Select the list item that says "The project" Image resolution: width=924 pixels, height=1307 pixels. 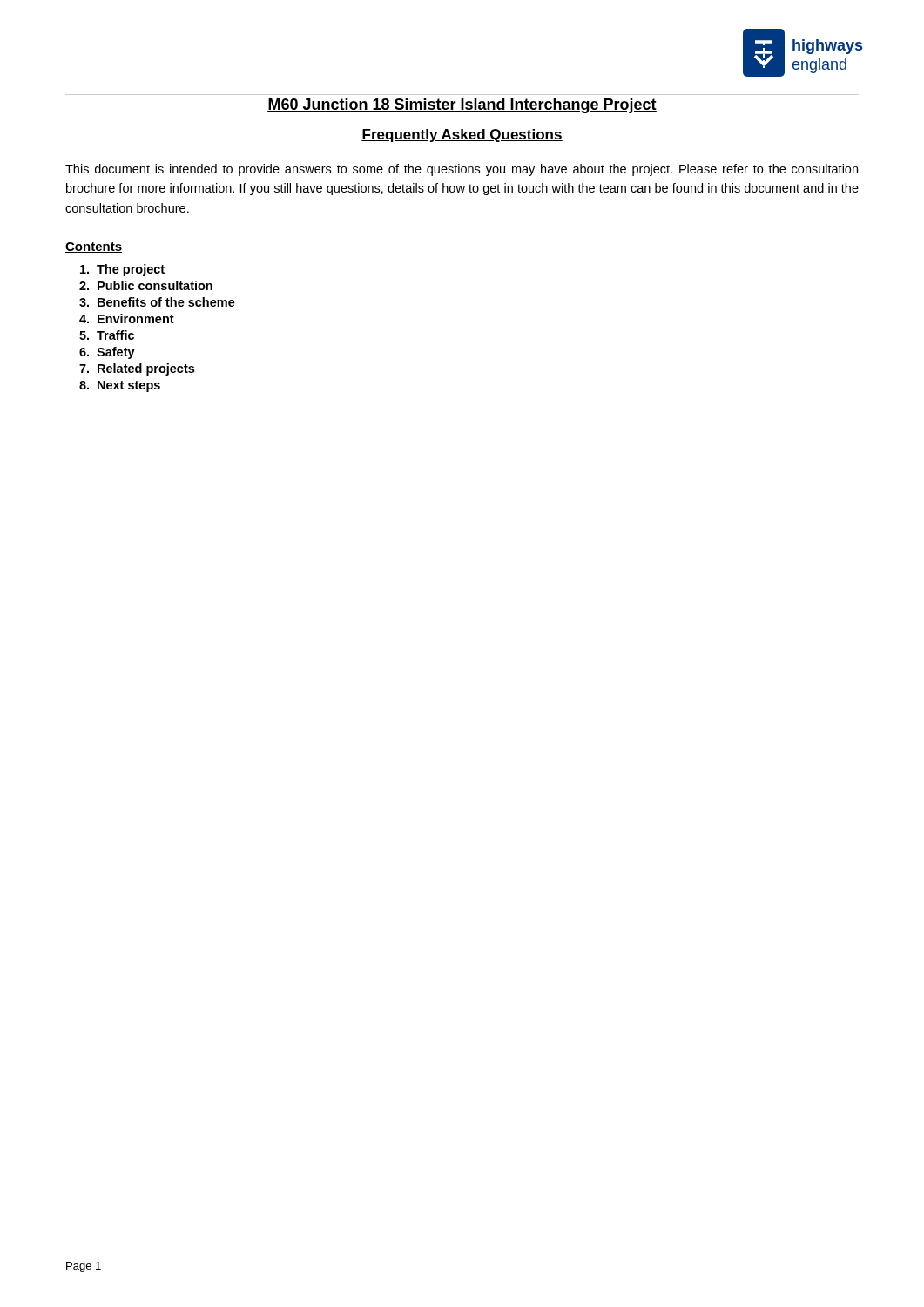(x=115, y=270)
